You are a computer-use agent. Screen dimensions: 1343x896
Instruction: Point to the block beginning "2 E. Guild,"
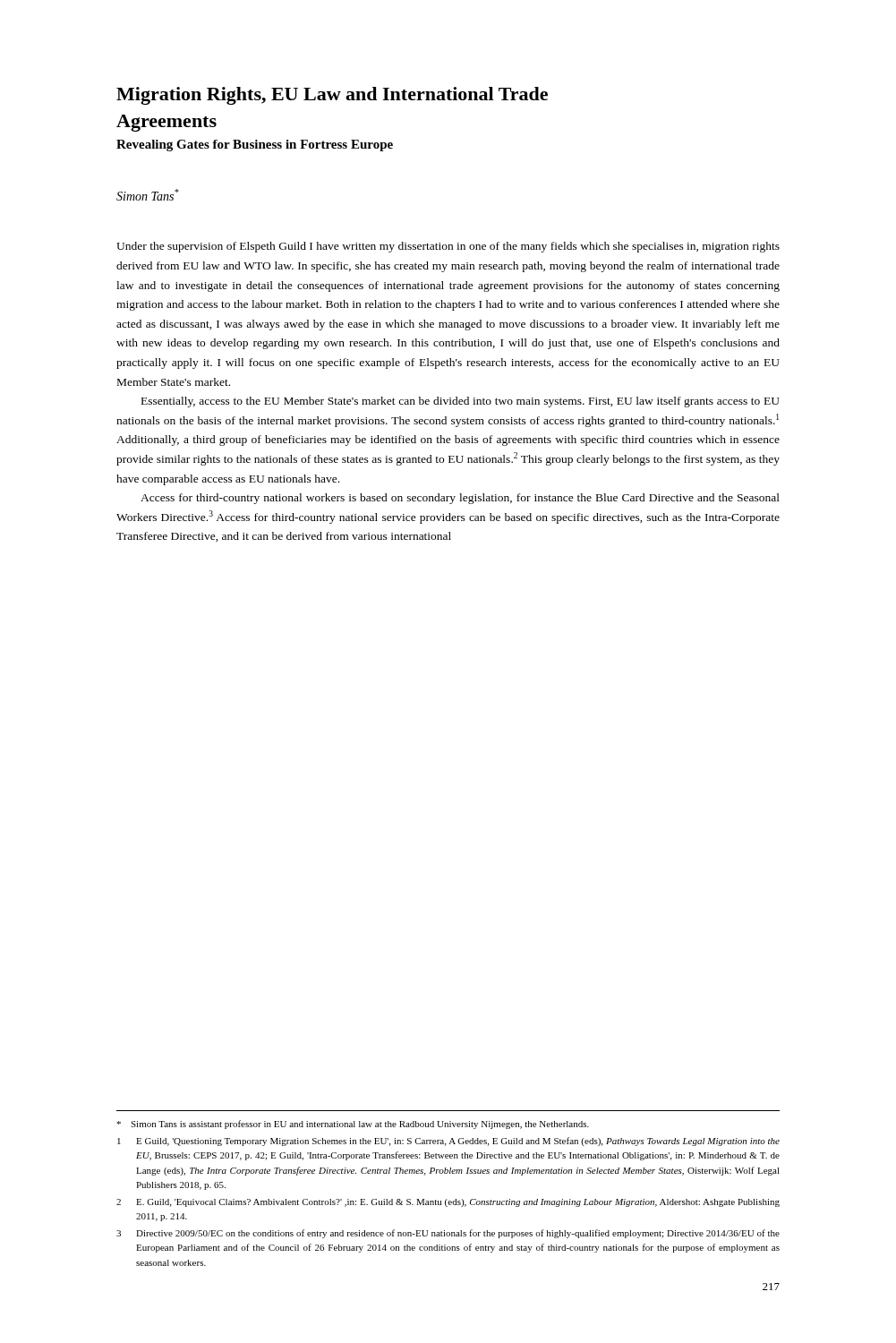tap(448, 1209)
